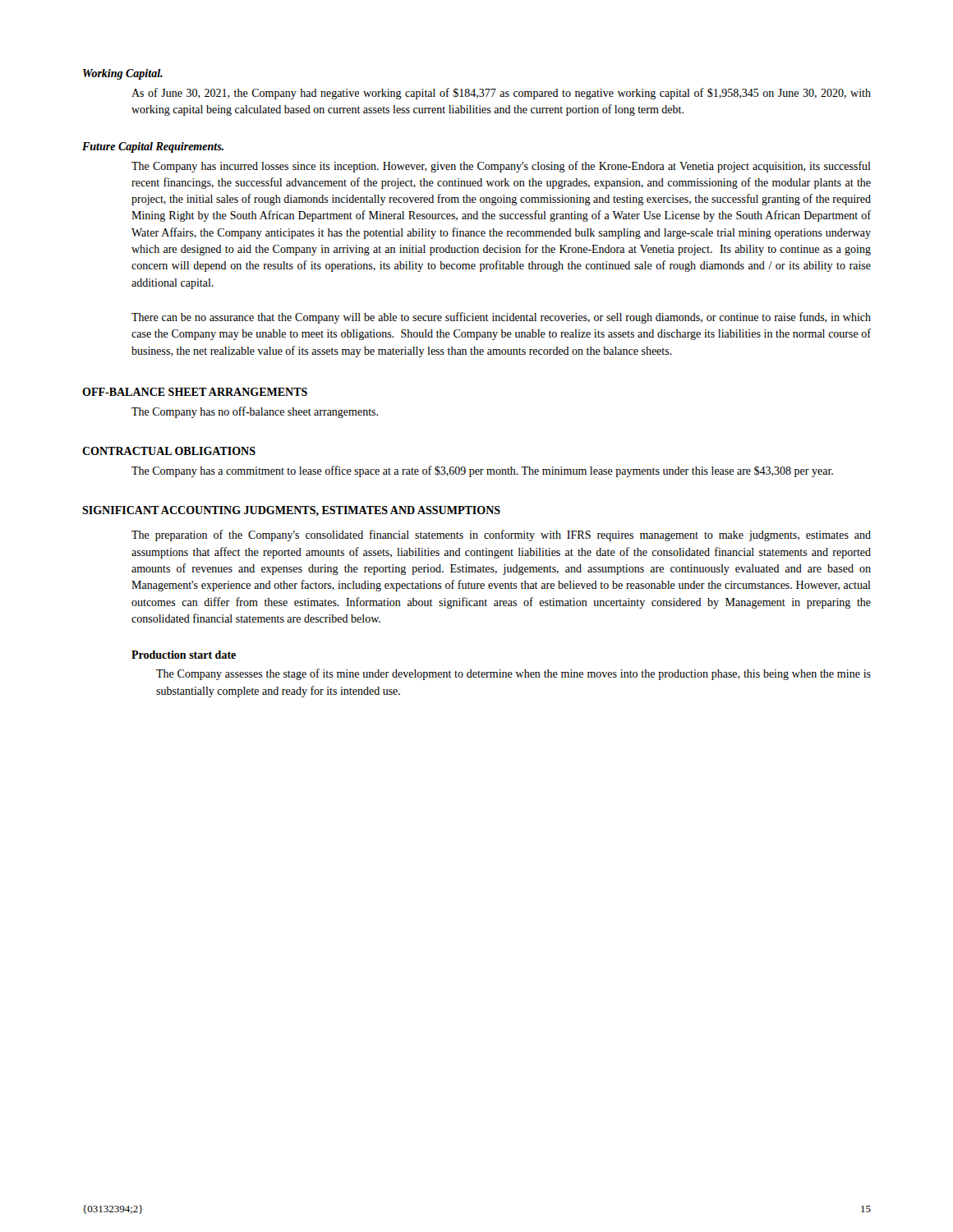Click on the text block starting "The Company has incurred losses since its"
The height and width of the screenshot is (1232, 953).
[501, 224]
